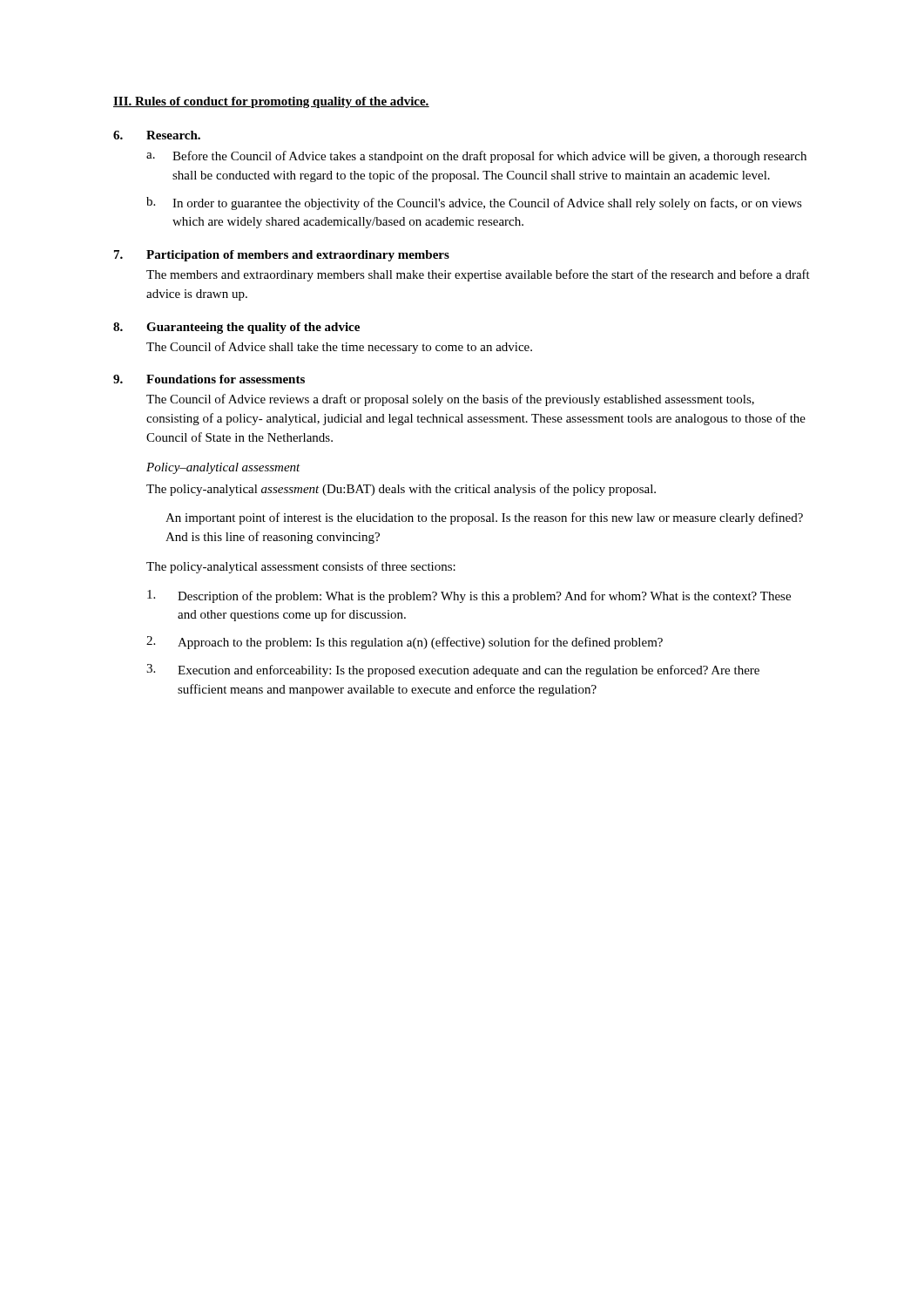
Task: Click on the text block starting "9. Foundations for"
Action: (209, 380)
